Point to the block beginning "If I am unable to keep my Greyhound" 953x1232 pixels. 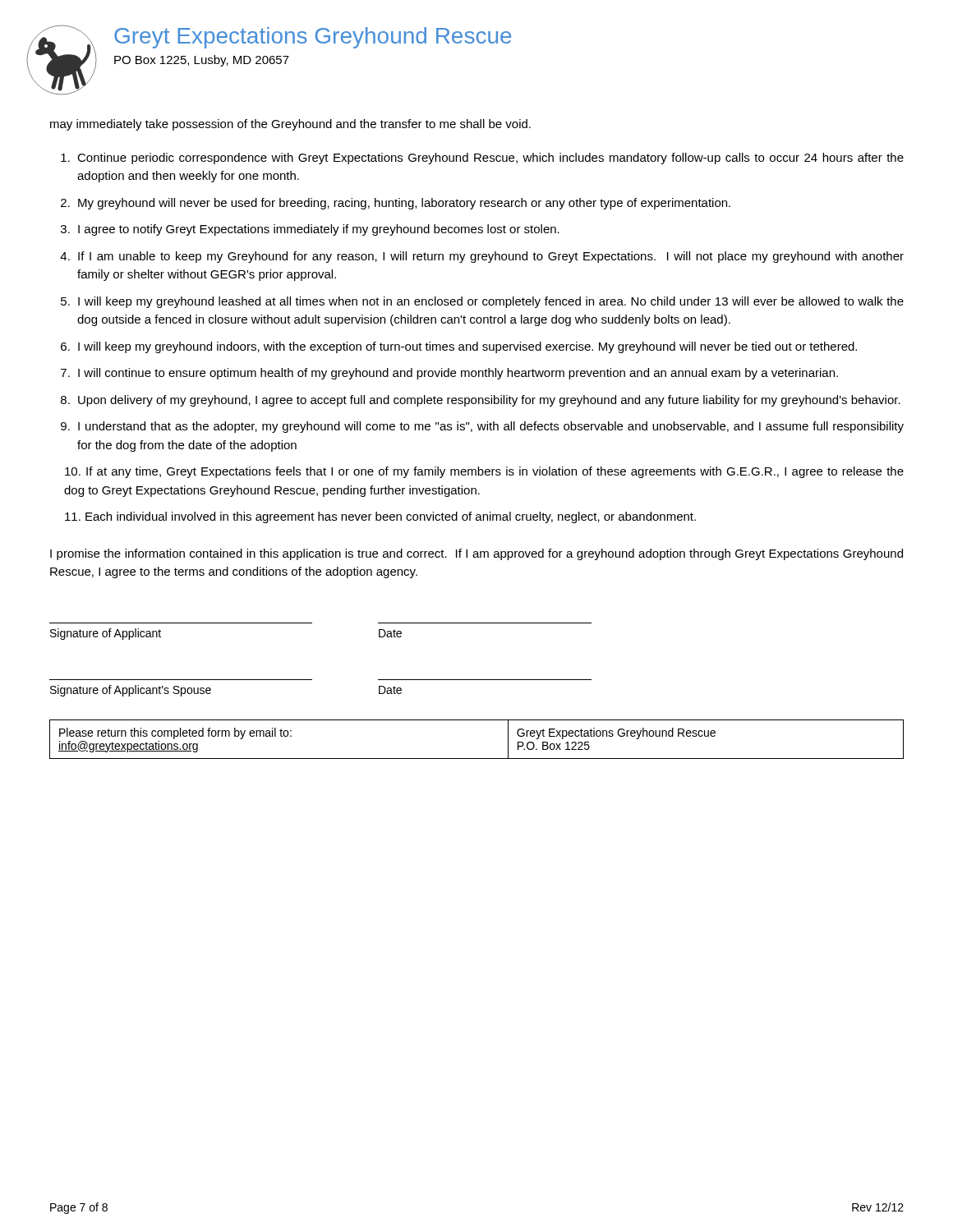(490, 265)
